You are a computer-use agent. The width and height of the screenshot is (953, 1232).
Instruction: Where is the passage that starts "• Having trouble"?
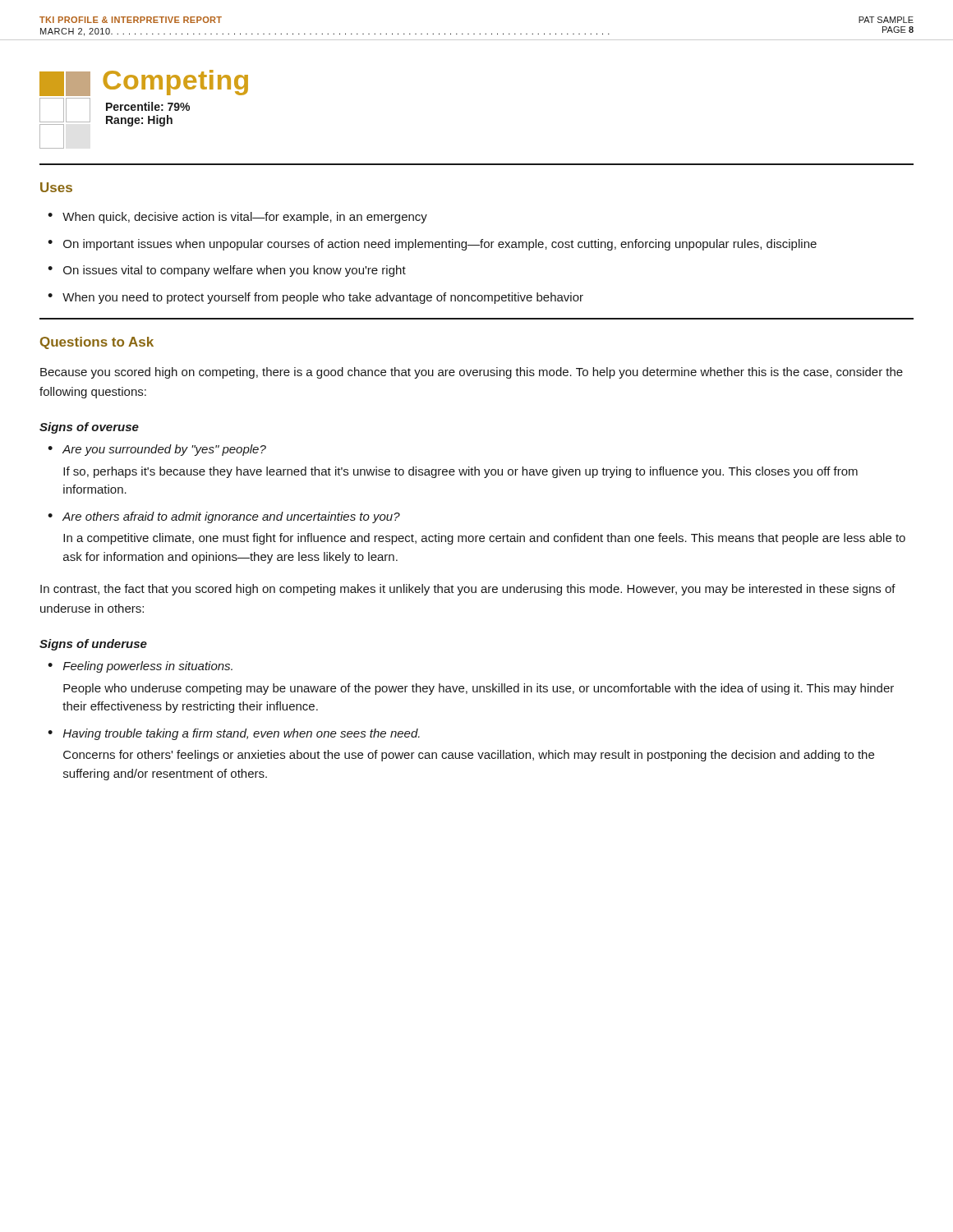[481, 753]
